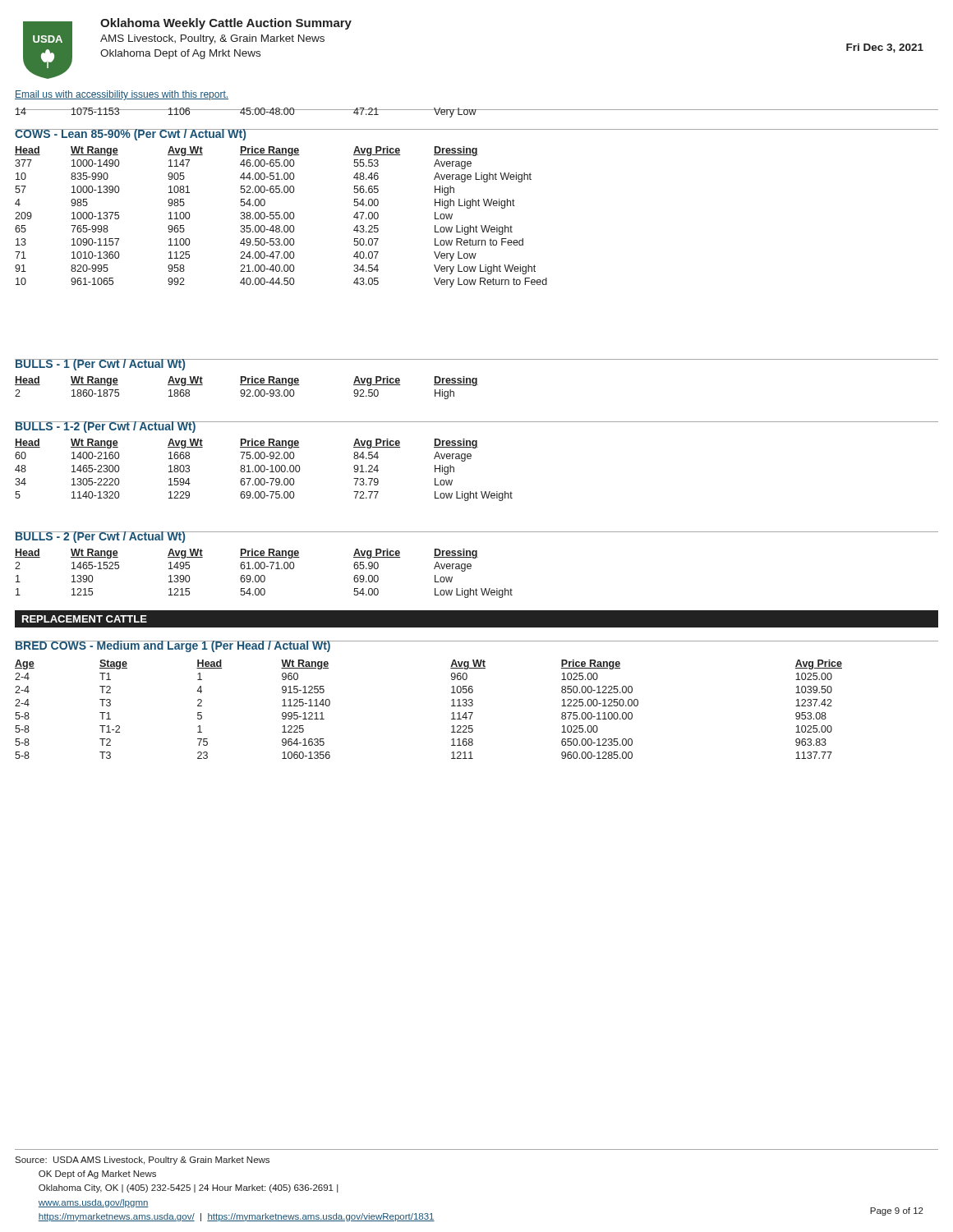Select the section header with the text "BULLS - 1-2 (Per Cwt"
Image resolution: width=953 pixels, height=1232 pixels.
pos(105,426)
